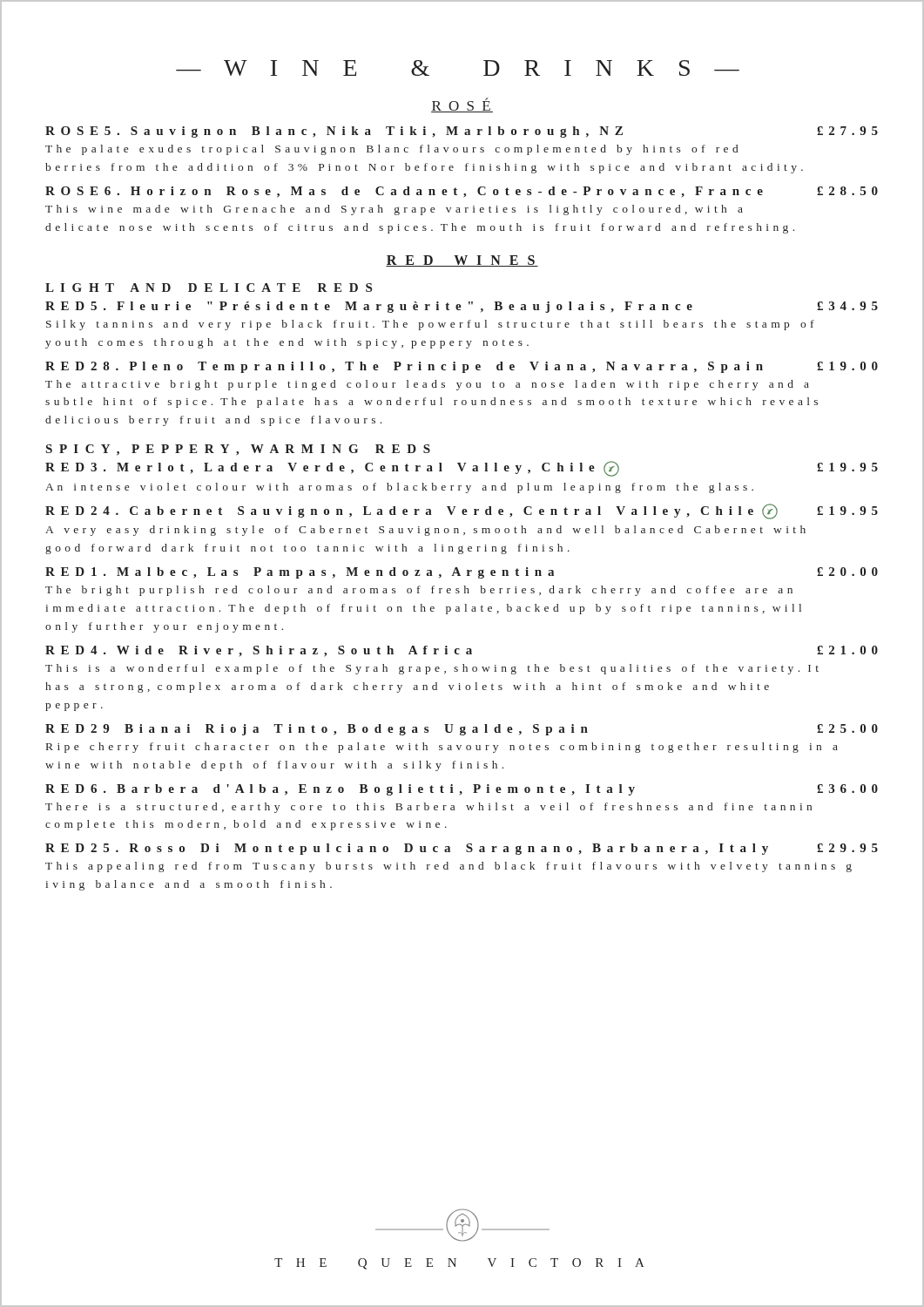Find the section header on this page that starts "R E D"

tap(462, 260)
